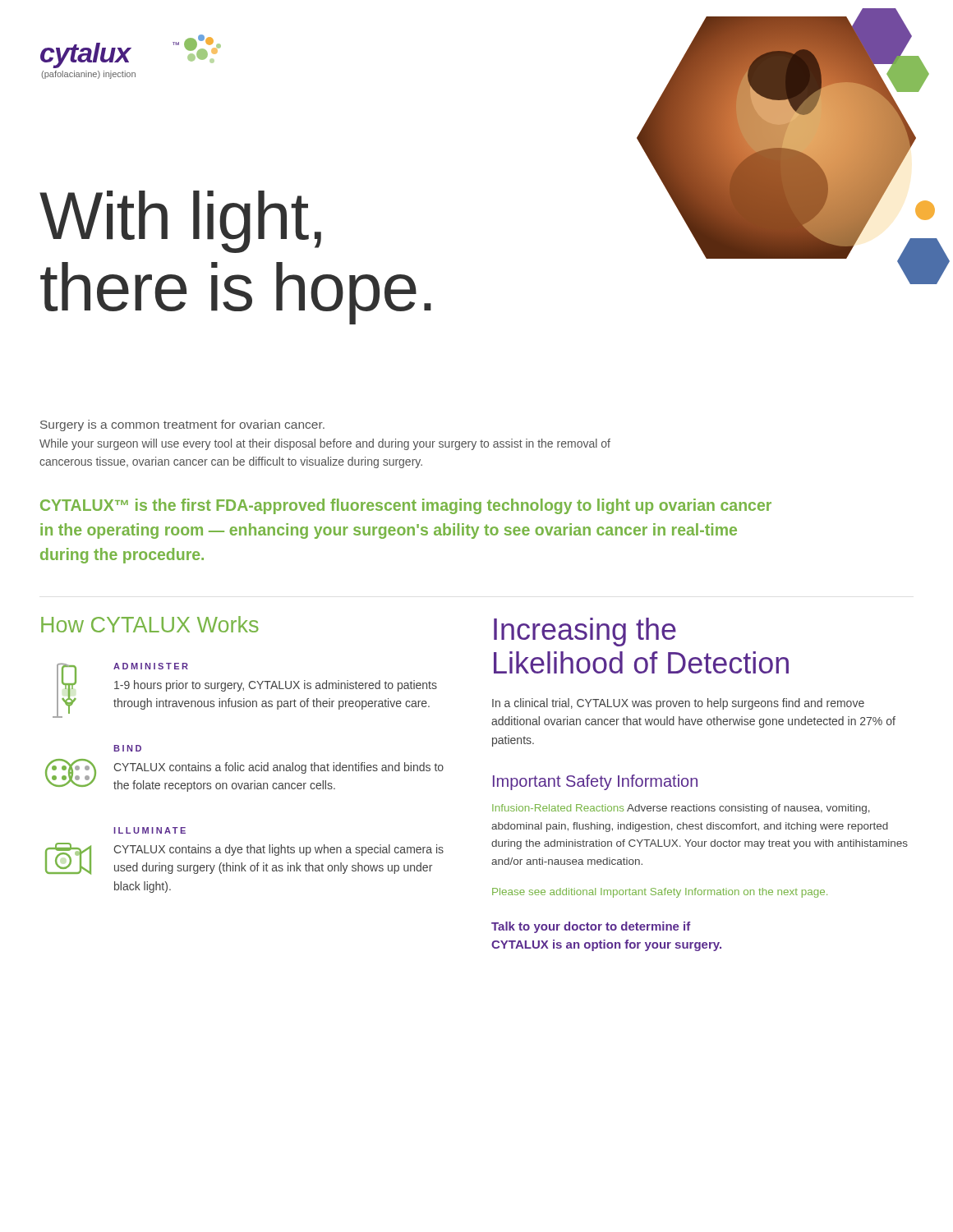Where is the passage that starts "ILLUMINATE CYTALUX contains a dye that lights up"?
The image size is (953, 1232).
(249, 860)
